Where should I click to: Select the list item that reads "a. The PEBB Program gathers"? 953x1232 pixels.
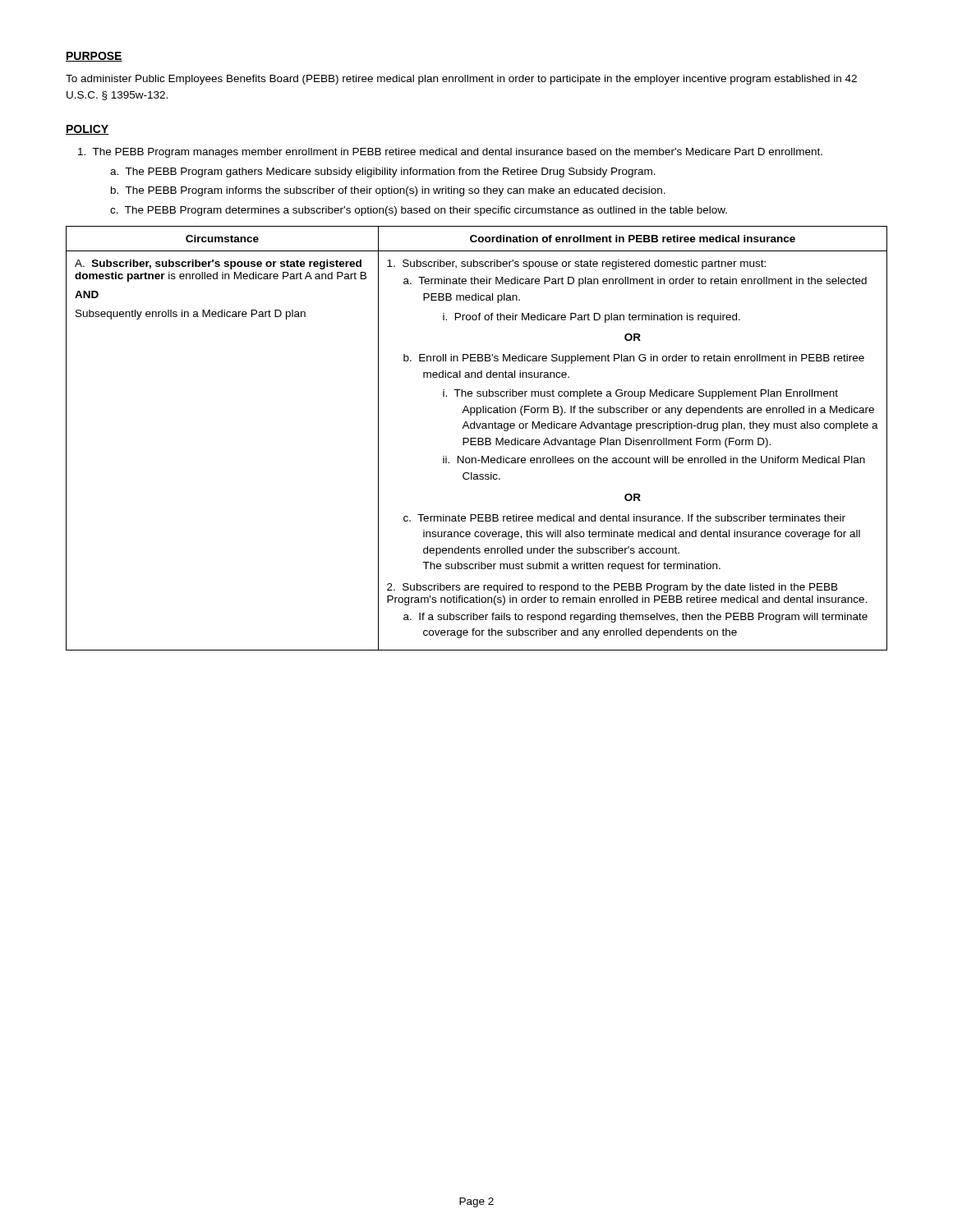click(383, 171)
